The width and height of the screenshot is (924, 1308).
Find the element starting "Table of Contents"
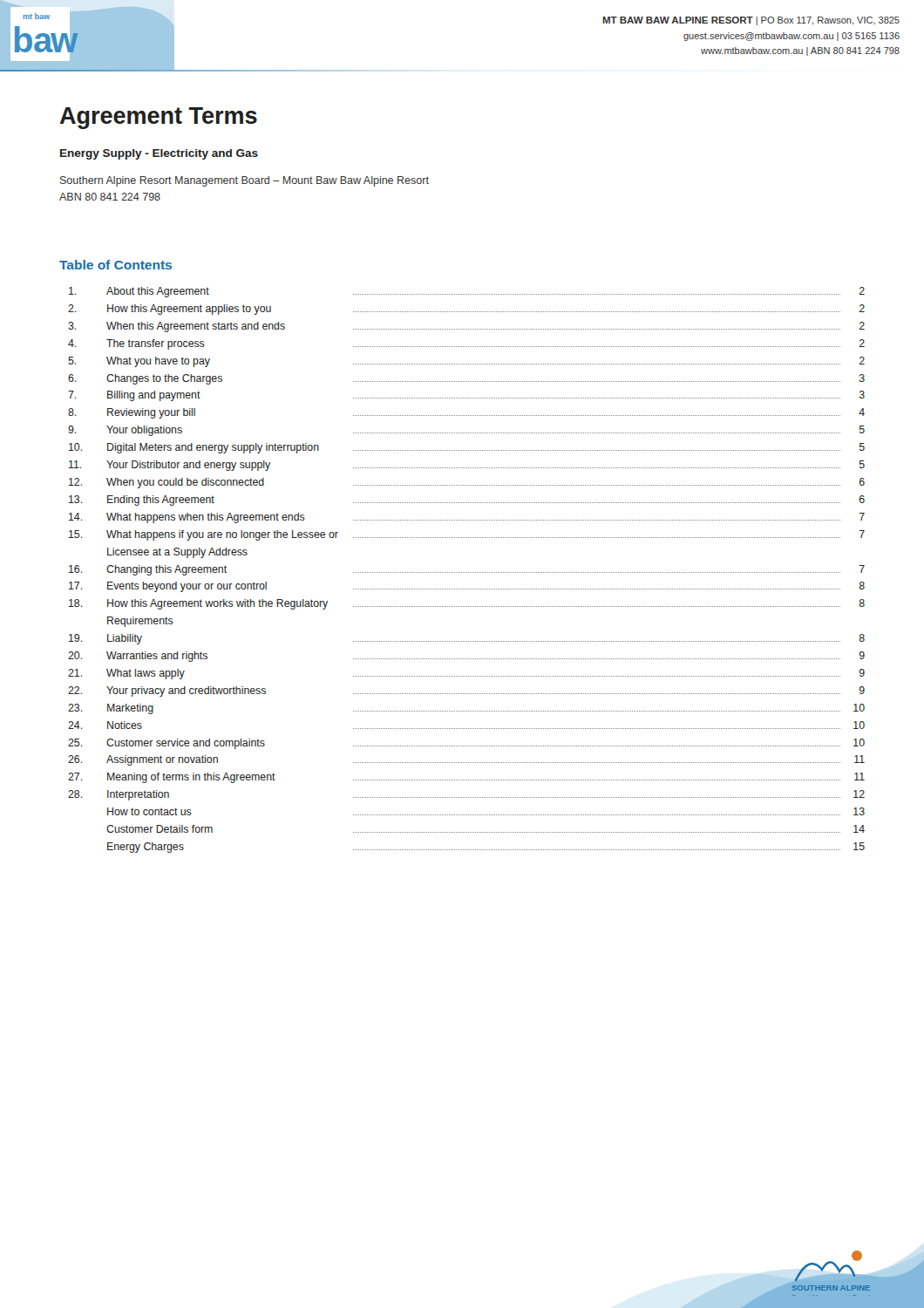[116, 265]
